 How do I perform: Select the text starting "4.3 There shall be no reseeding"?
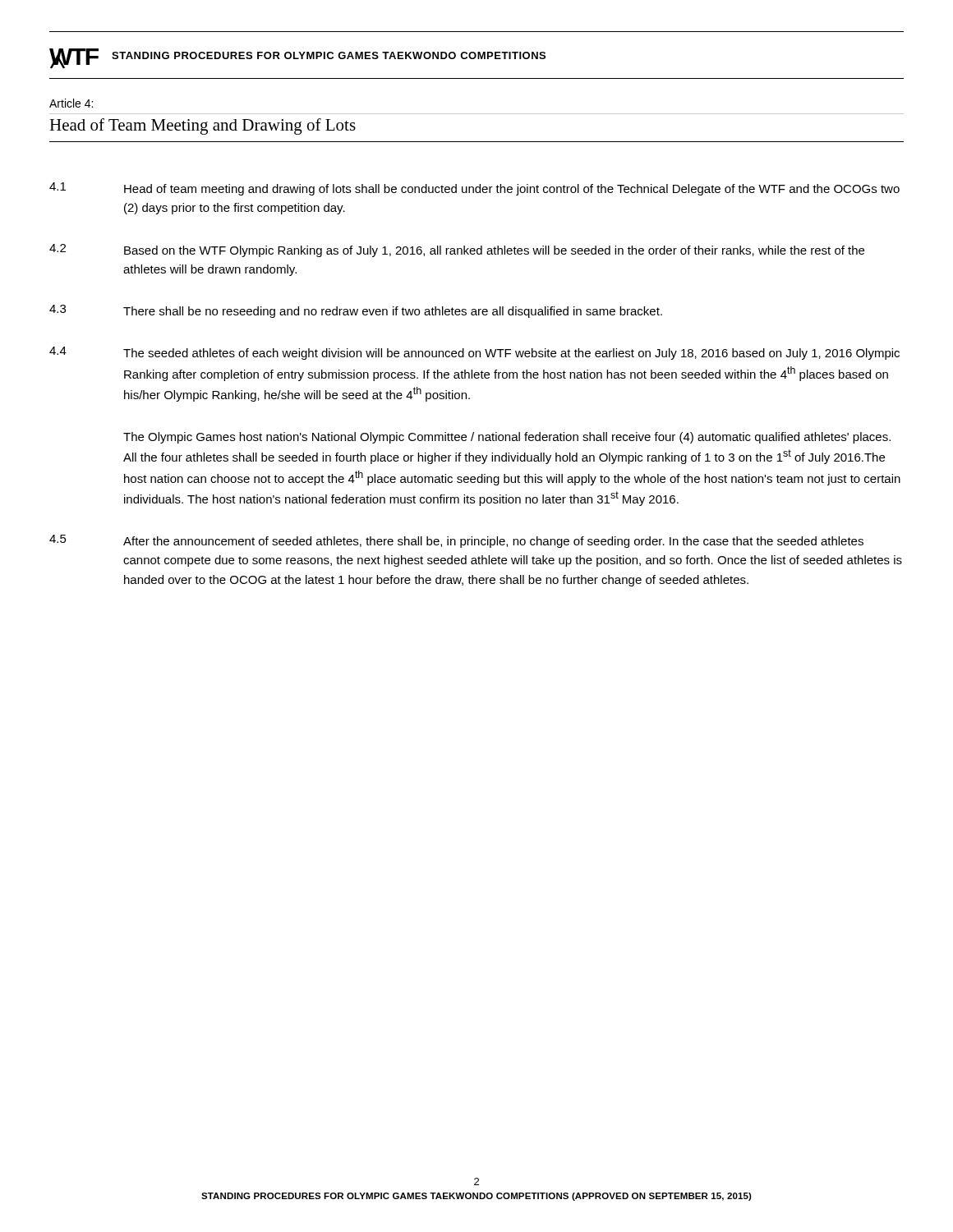(476, 311)
